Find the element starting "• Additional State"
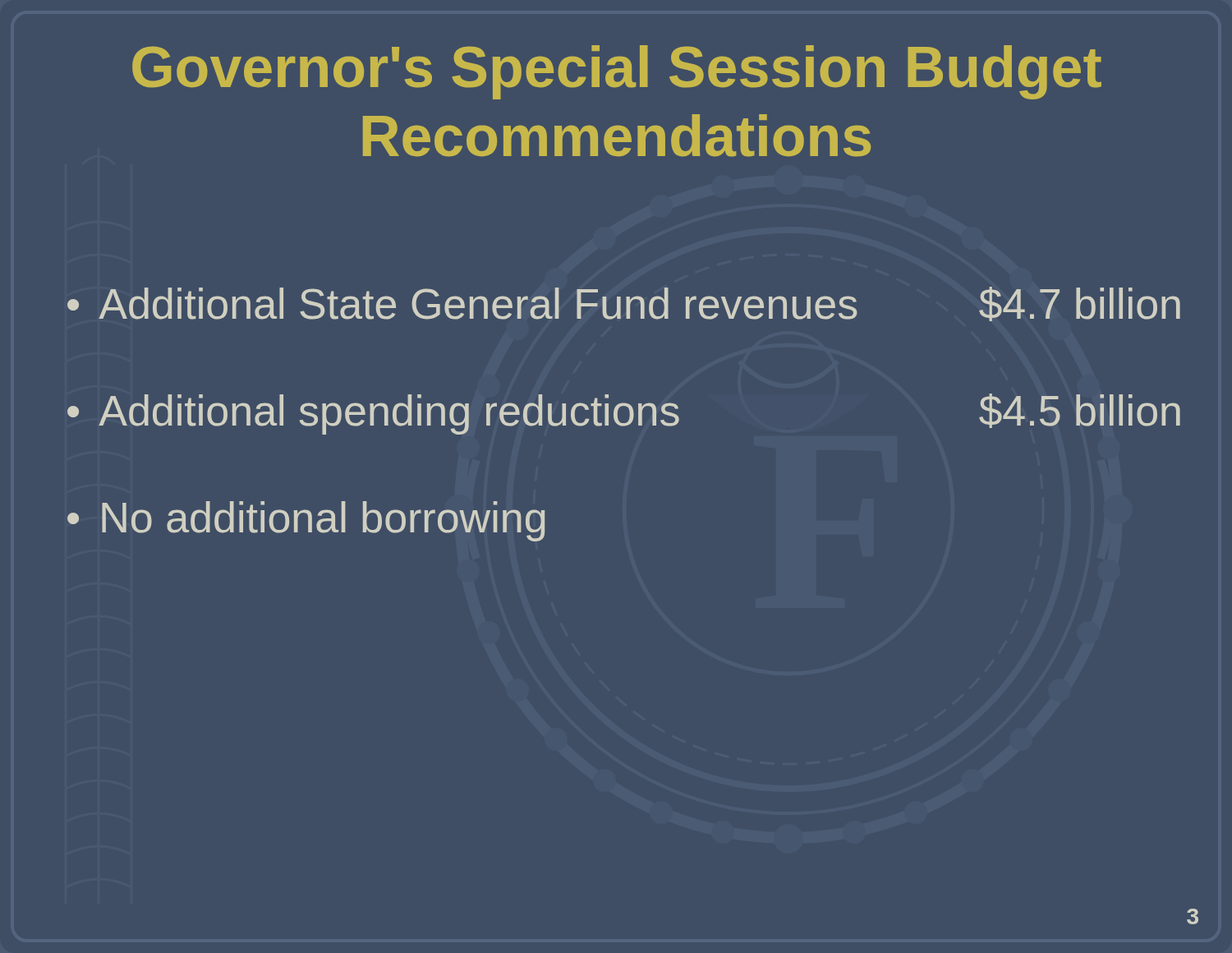Viewport: 1232px width, 953px height. pyautogui.click(x=624, y=304)
